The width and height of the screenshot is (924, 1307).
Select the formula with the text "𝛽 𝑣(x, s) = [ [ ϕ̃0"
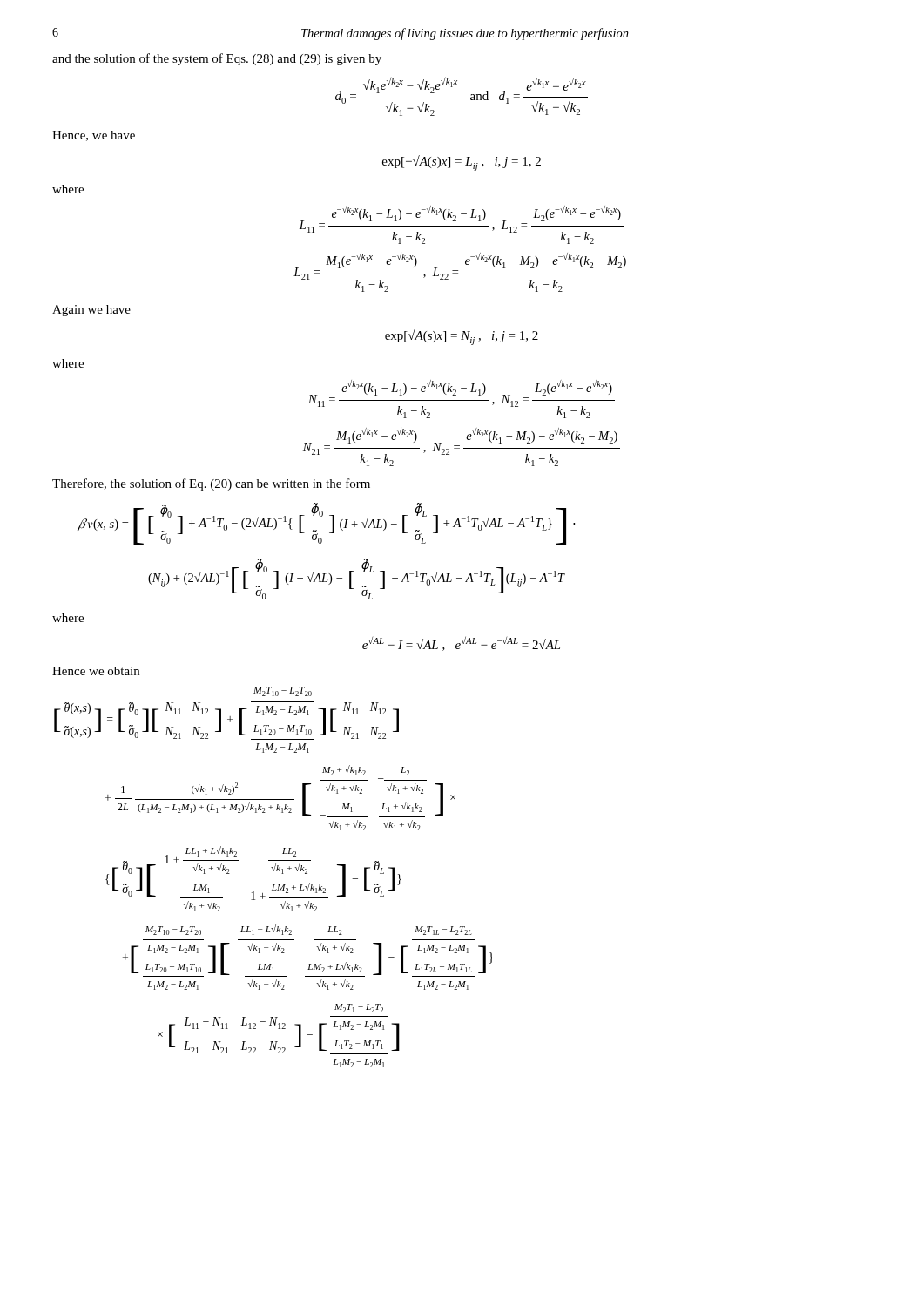click(x=475, y=551)
